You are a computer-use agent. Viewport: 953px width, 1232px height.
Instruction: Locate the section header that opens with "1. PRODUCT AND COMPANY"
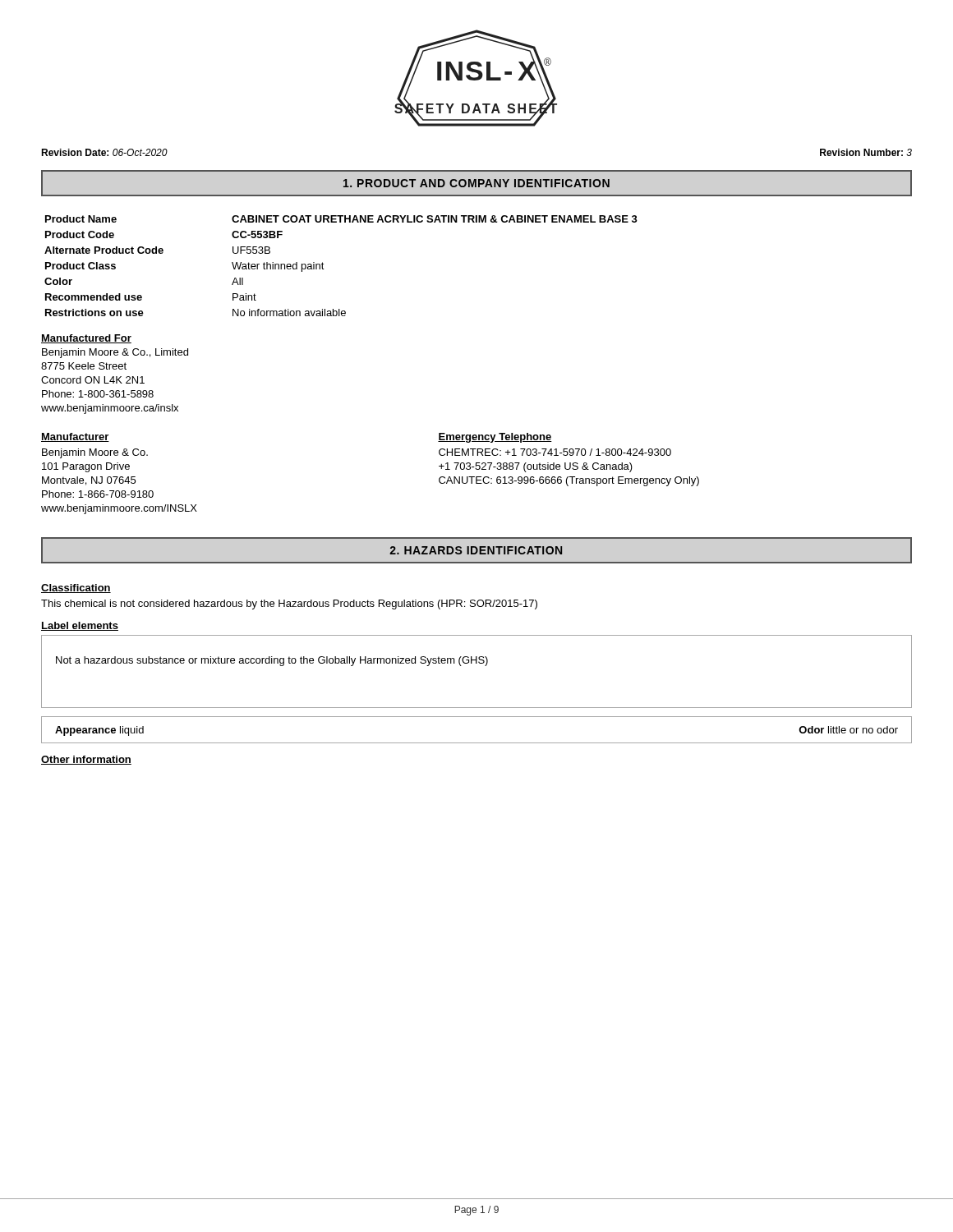[x=476, y=183]
